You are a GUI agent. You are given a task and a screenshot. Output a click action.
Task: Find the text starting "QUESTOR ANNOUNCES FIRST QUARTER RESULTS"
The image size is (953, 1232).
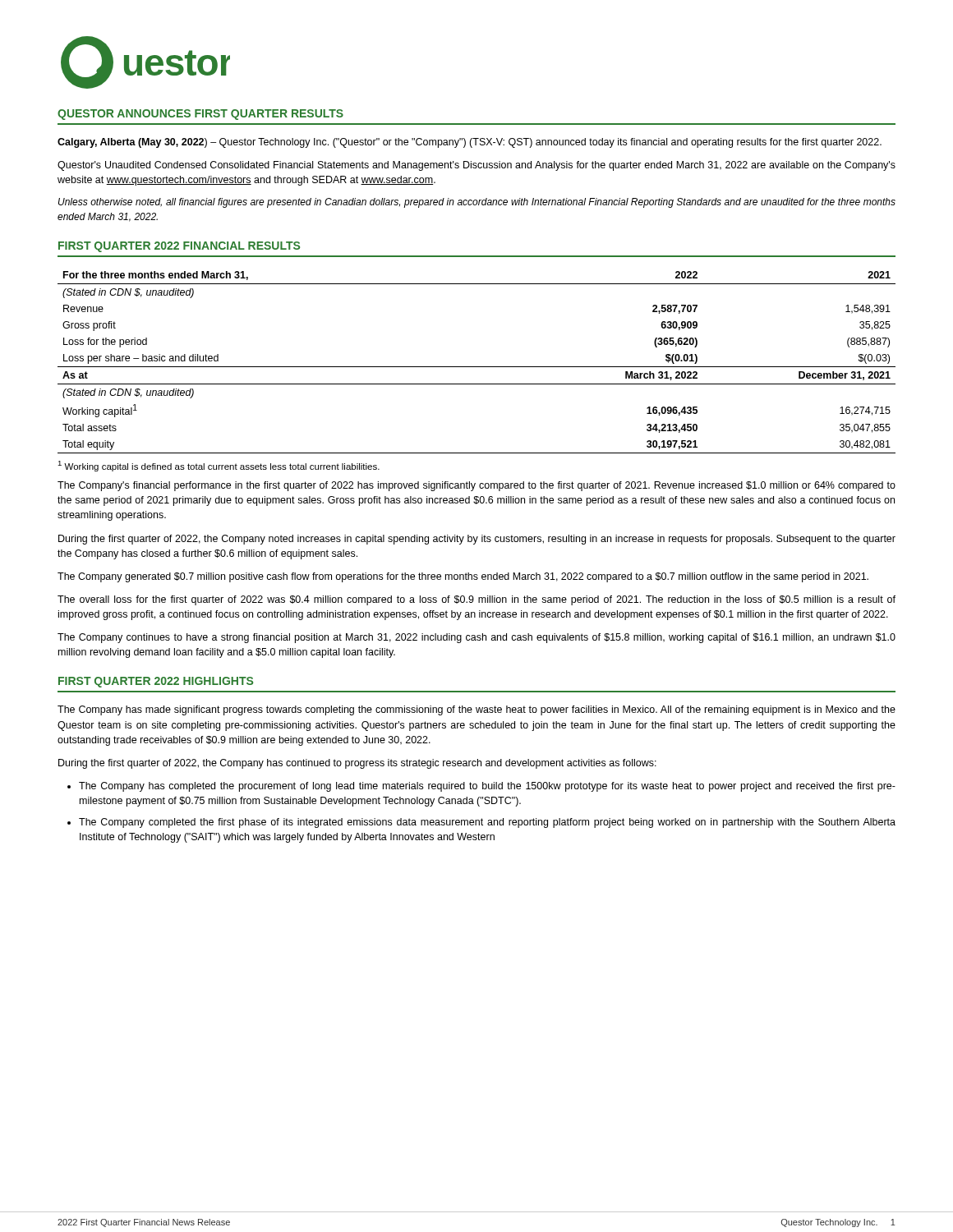pyautogui.click(x=201, y=113)
